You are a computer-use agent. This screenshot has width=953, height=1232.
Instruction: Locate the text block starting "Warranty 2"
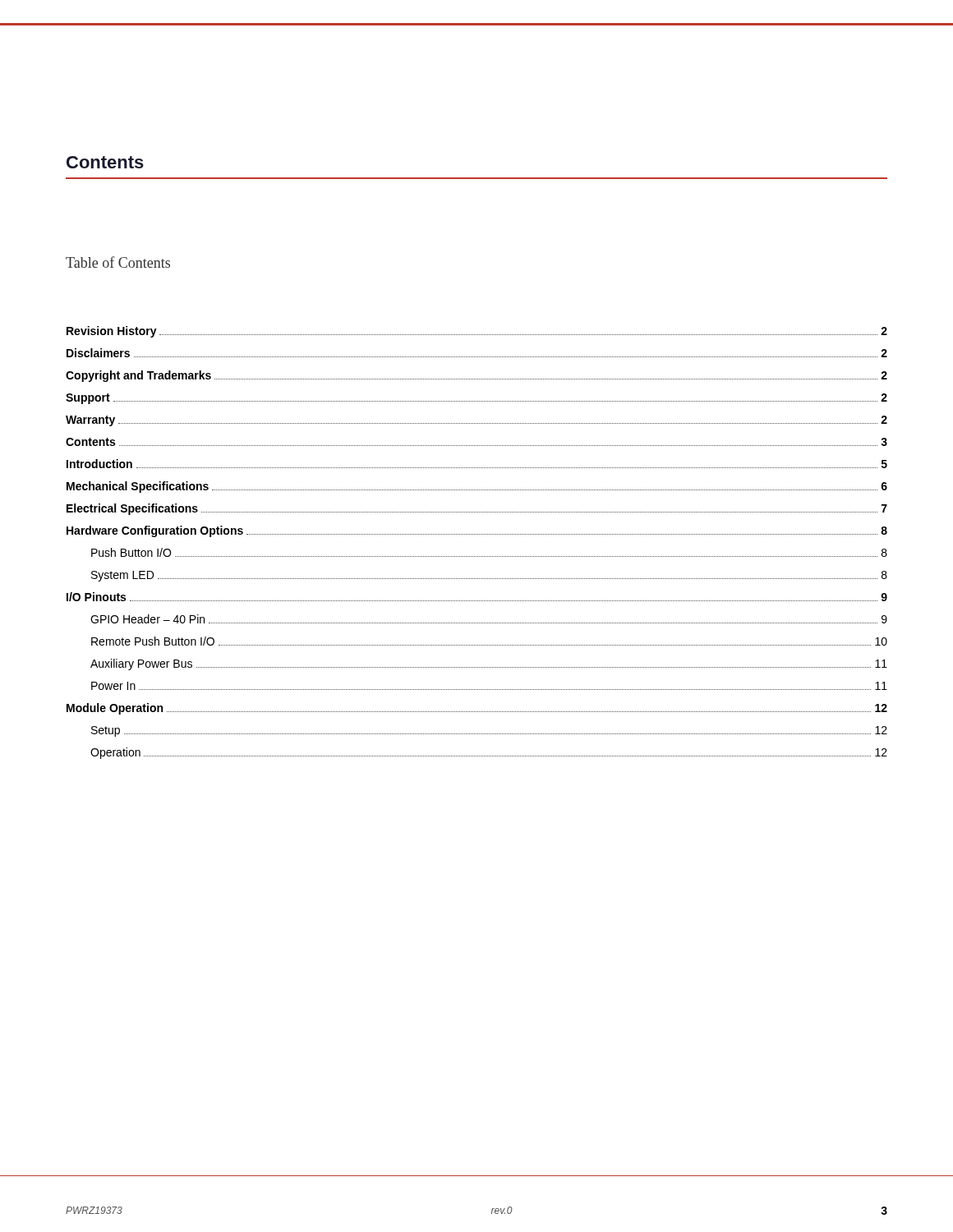476,420
